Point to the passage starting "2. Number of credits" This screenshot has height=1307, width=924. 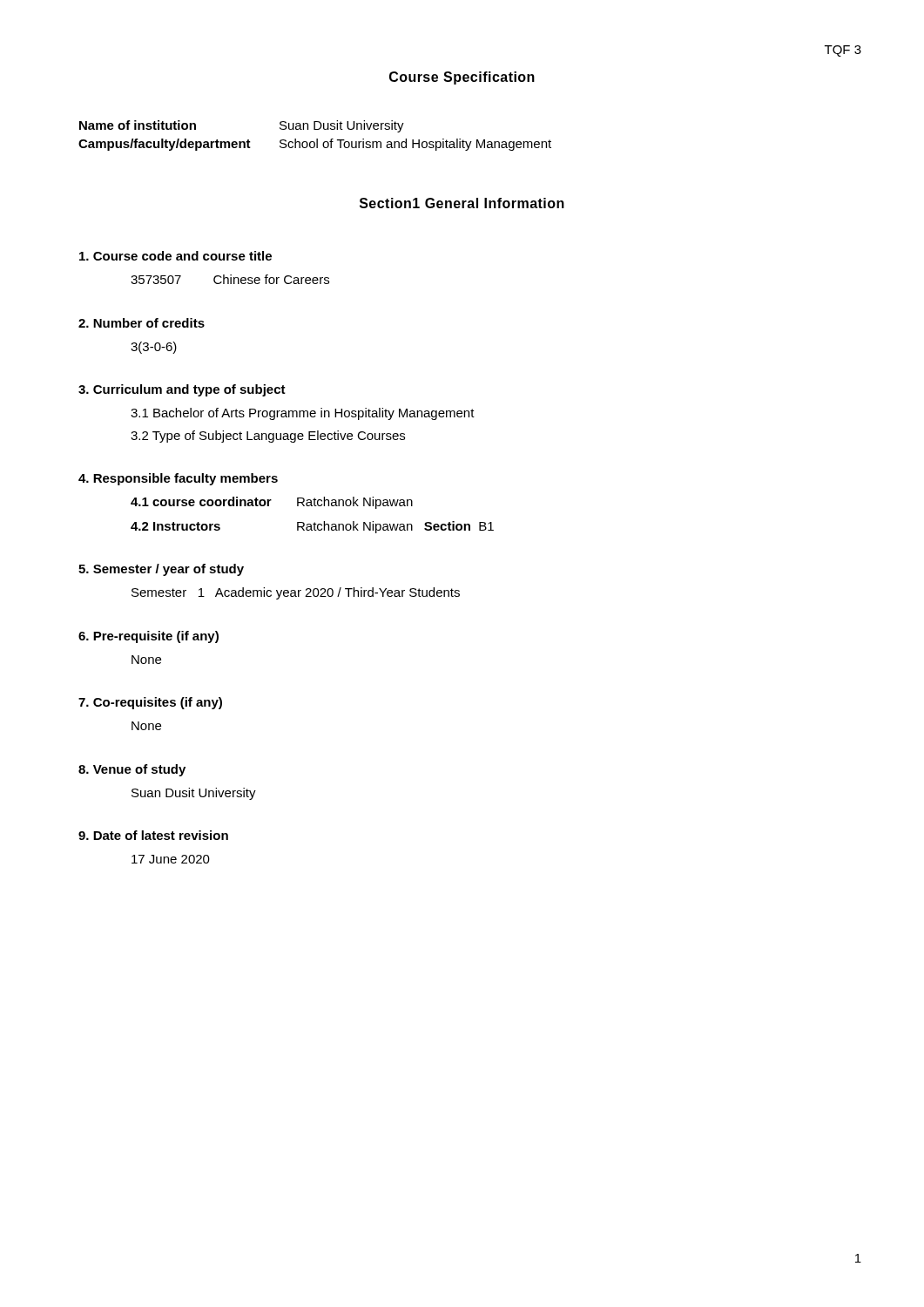[142, 322]
